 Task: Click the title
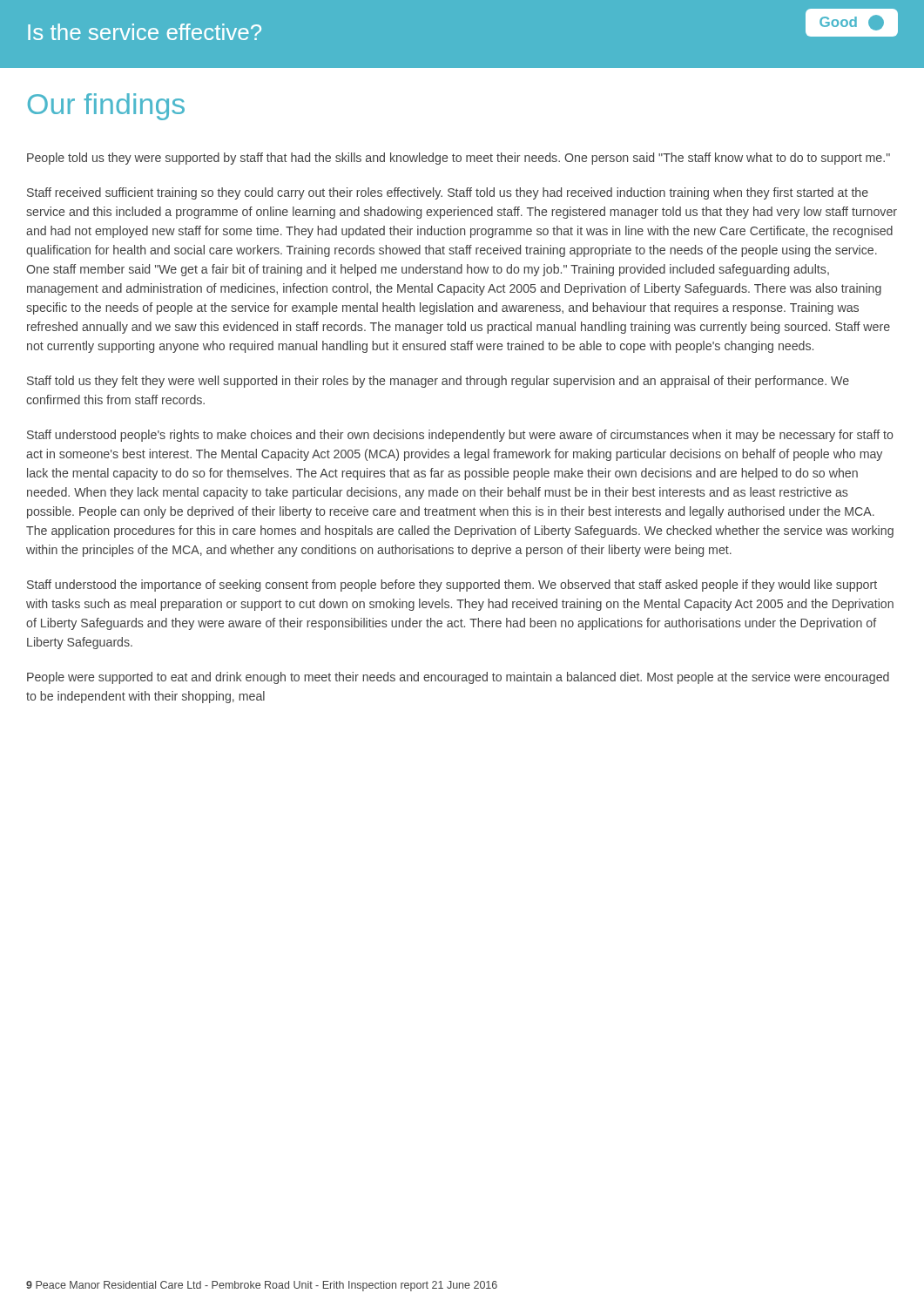(106, 104)
